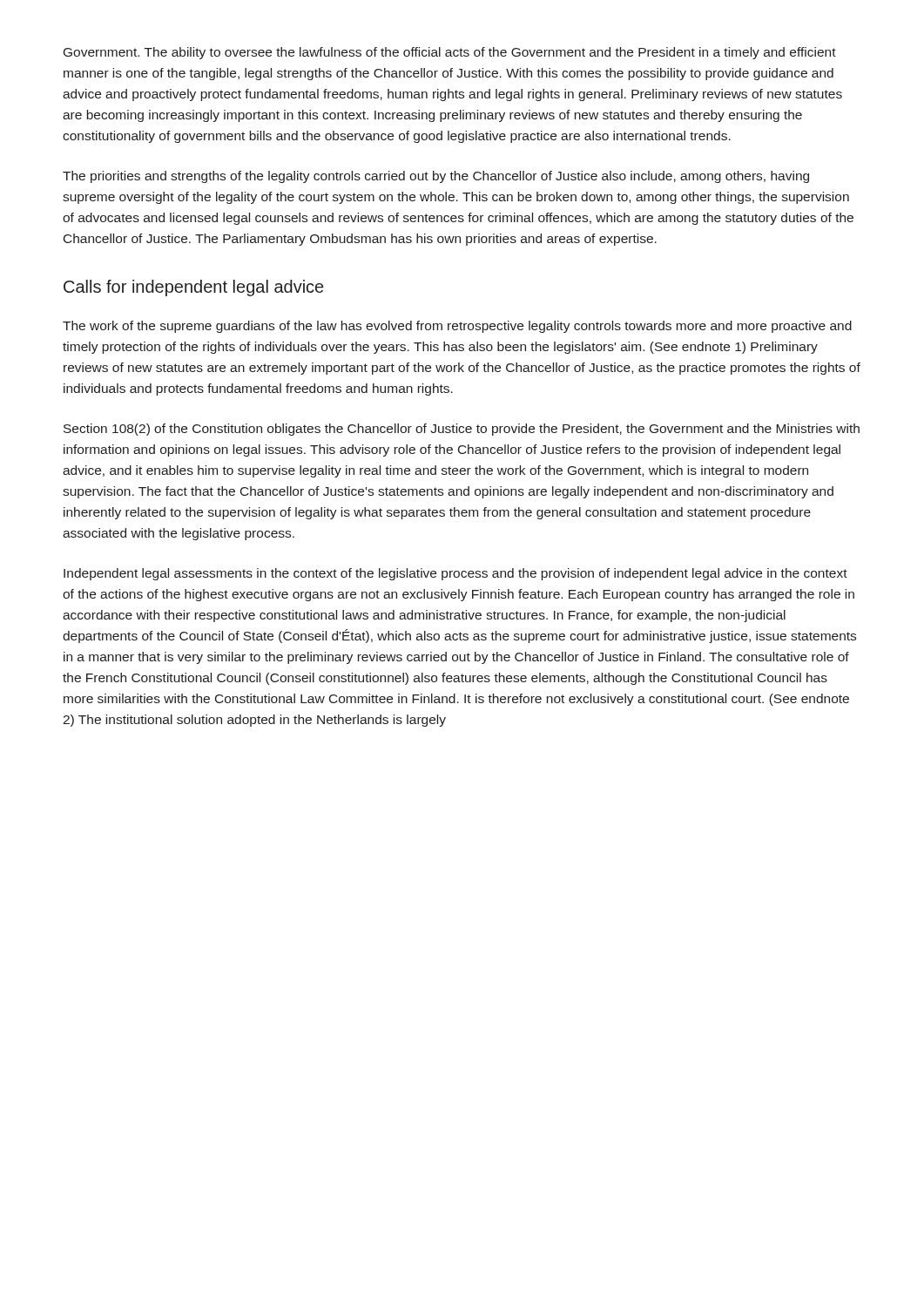Find the text block that reads "Section 108(2) of the Constitution obligates the"
Image resolution: width=924 pixels, height=1307 pixels.
(462, 481)
